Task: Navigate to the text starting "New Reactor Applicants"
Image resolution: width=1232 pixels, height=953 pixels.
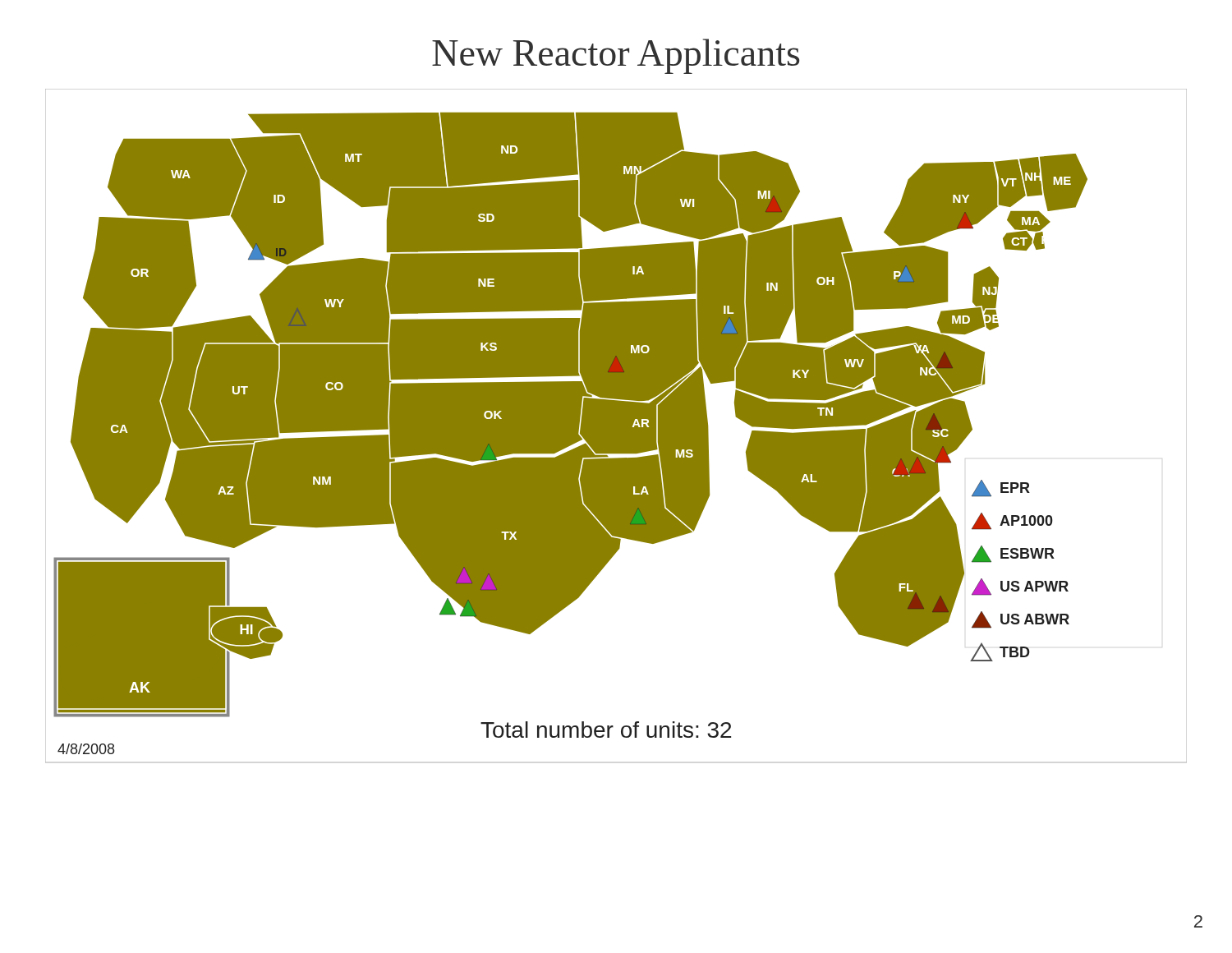Action: pos(616,53)
